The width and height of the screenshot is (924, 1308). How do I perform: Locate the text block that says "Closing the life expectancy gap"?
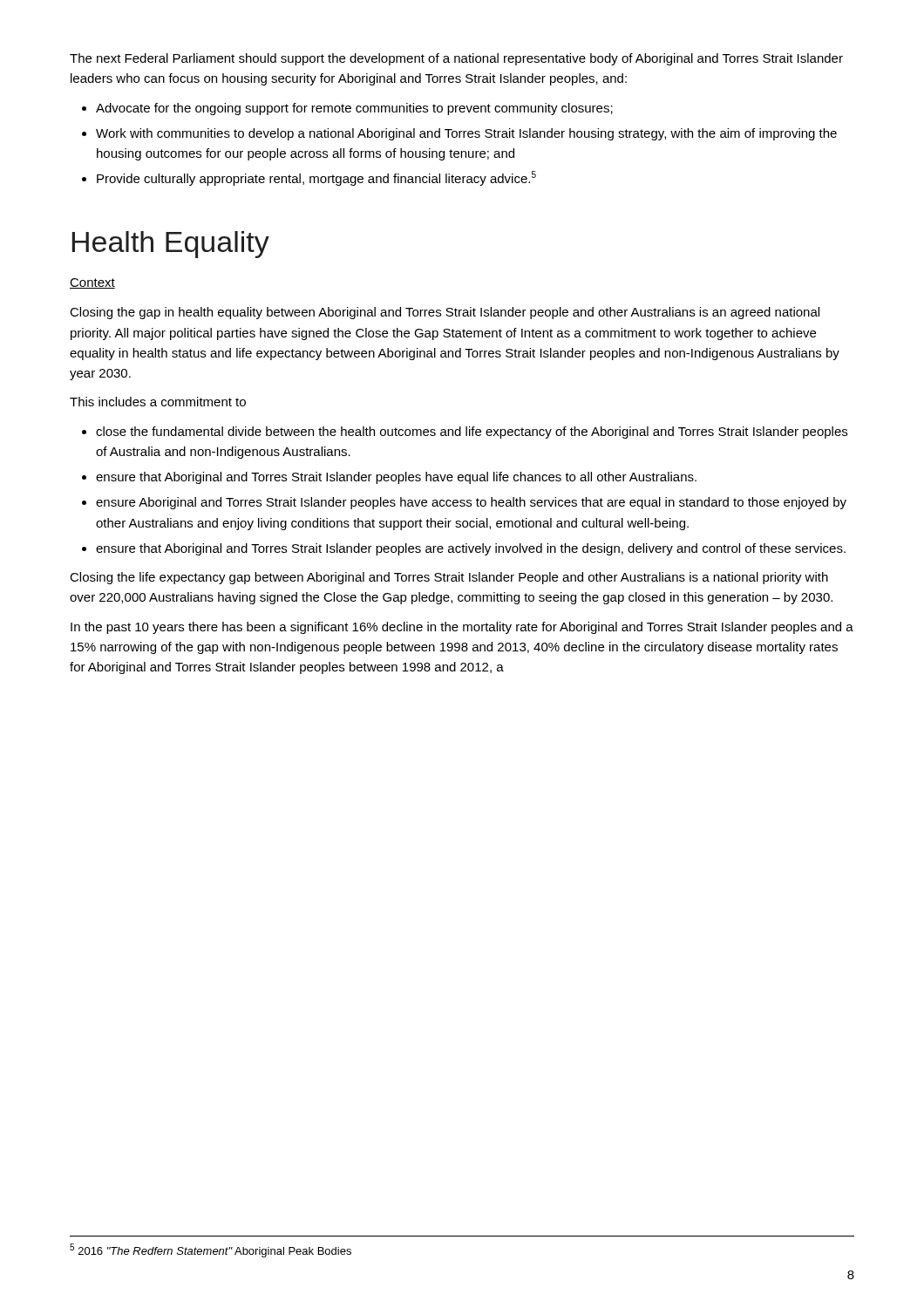click(x=452, y=587)
